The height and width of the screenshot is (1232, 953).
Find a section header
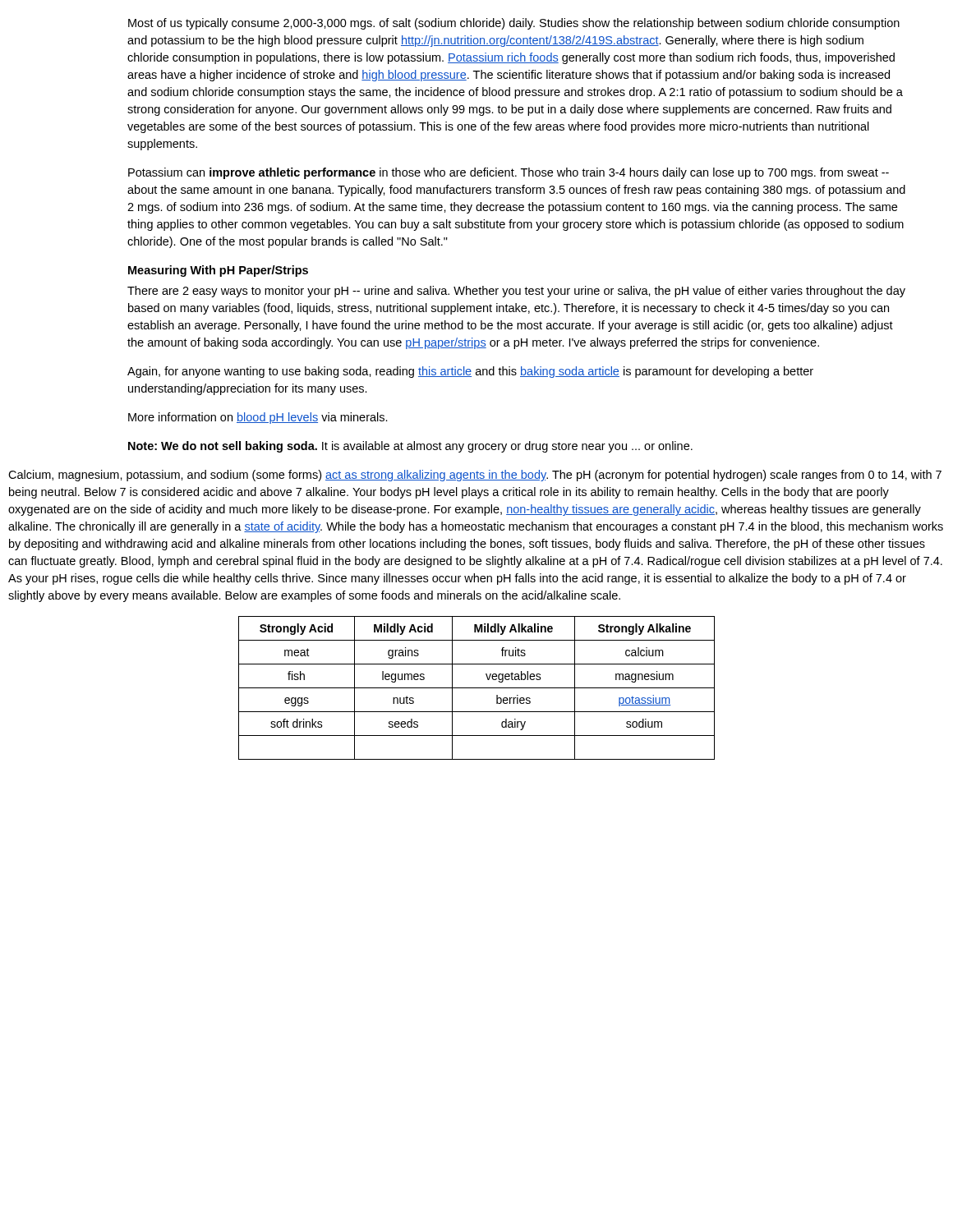[x=518, y=271]
